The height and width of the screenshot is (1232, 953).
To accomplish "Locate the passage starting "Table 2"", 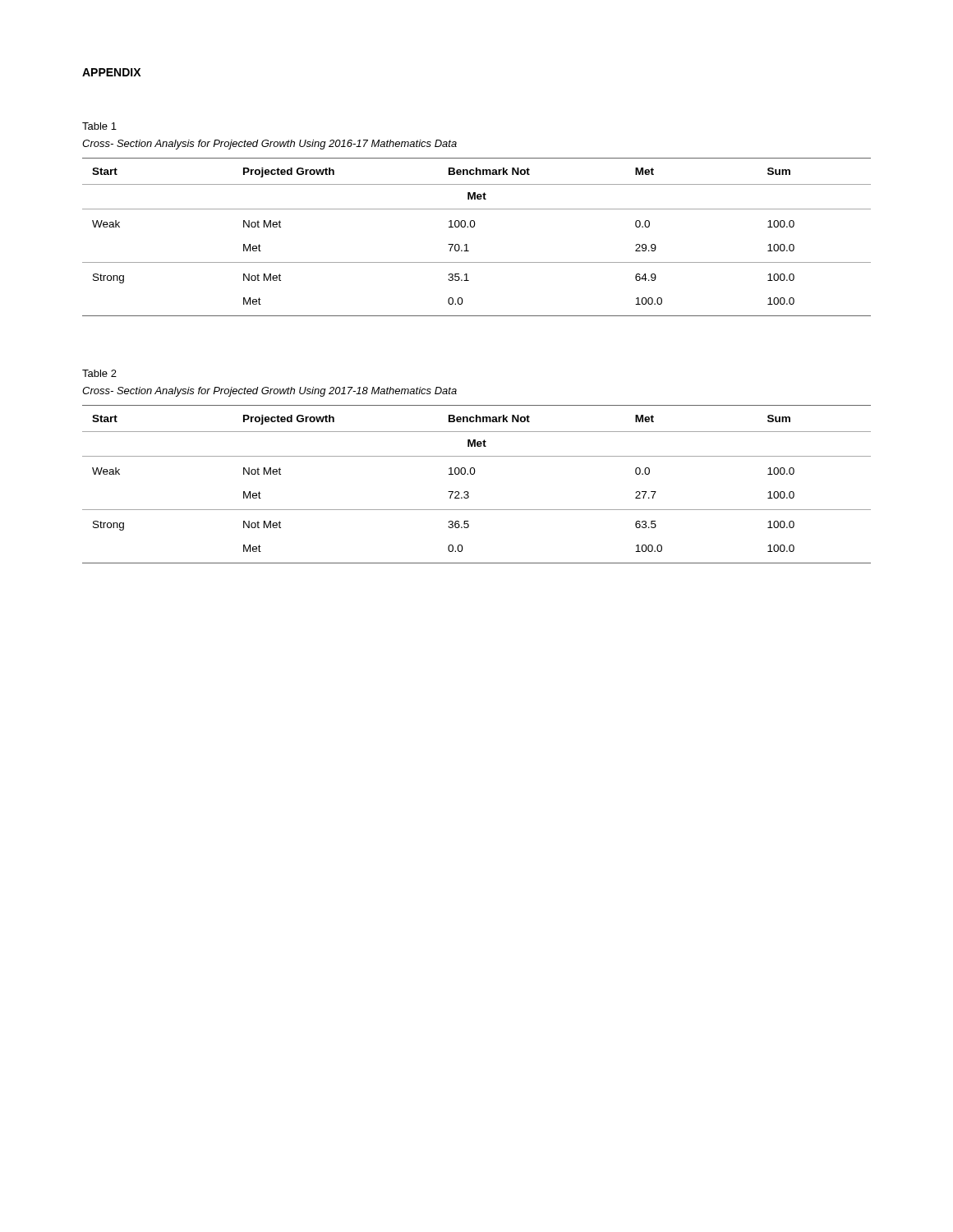I will [x=99, y=373].
